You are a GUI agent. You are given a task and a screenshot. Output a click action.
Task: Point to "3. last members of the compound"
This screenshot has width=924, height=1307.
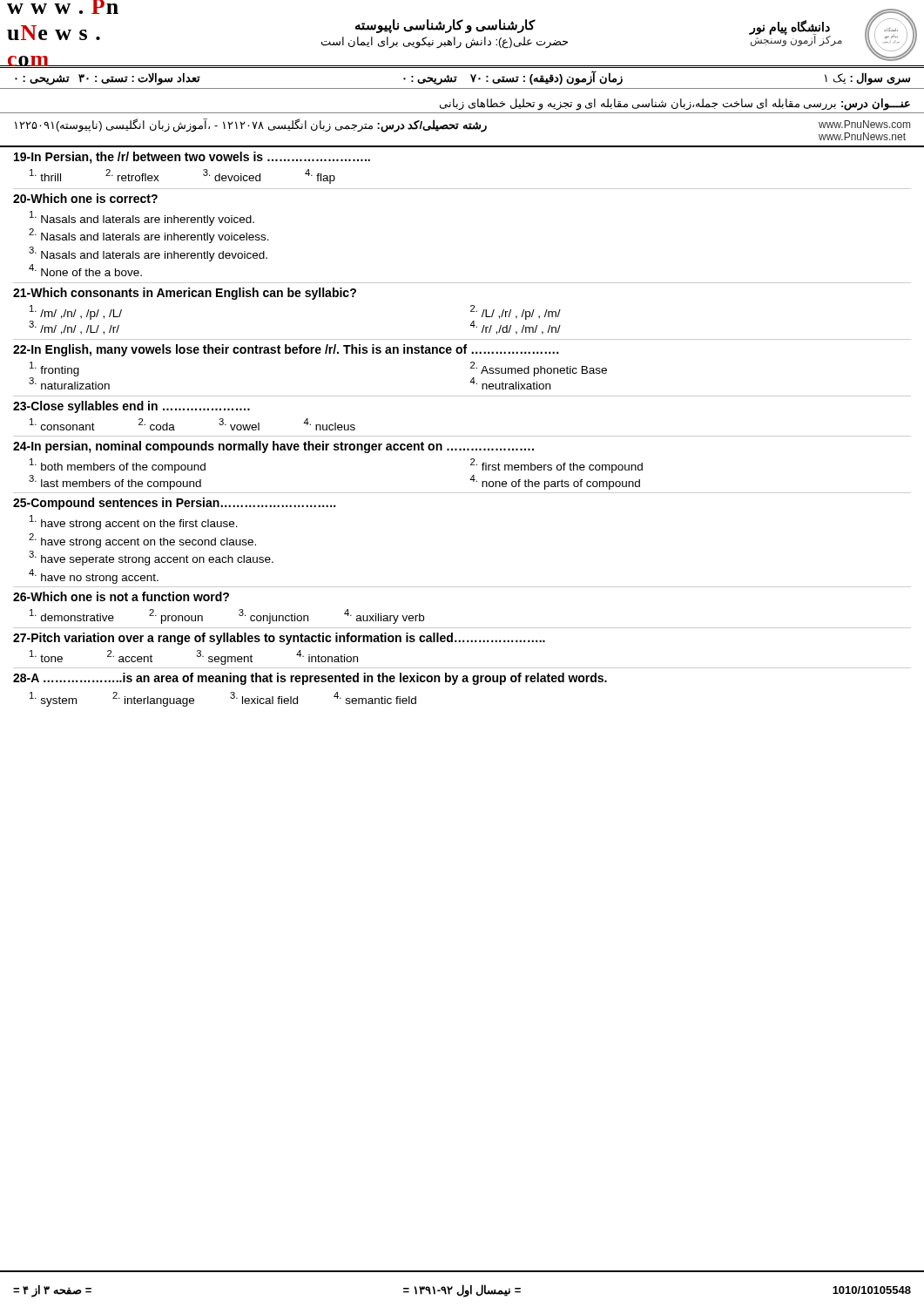click(x=115, y=481)
